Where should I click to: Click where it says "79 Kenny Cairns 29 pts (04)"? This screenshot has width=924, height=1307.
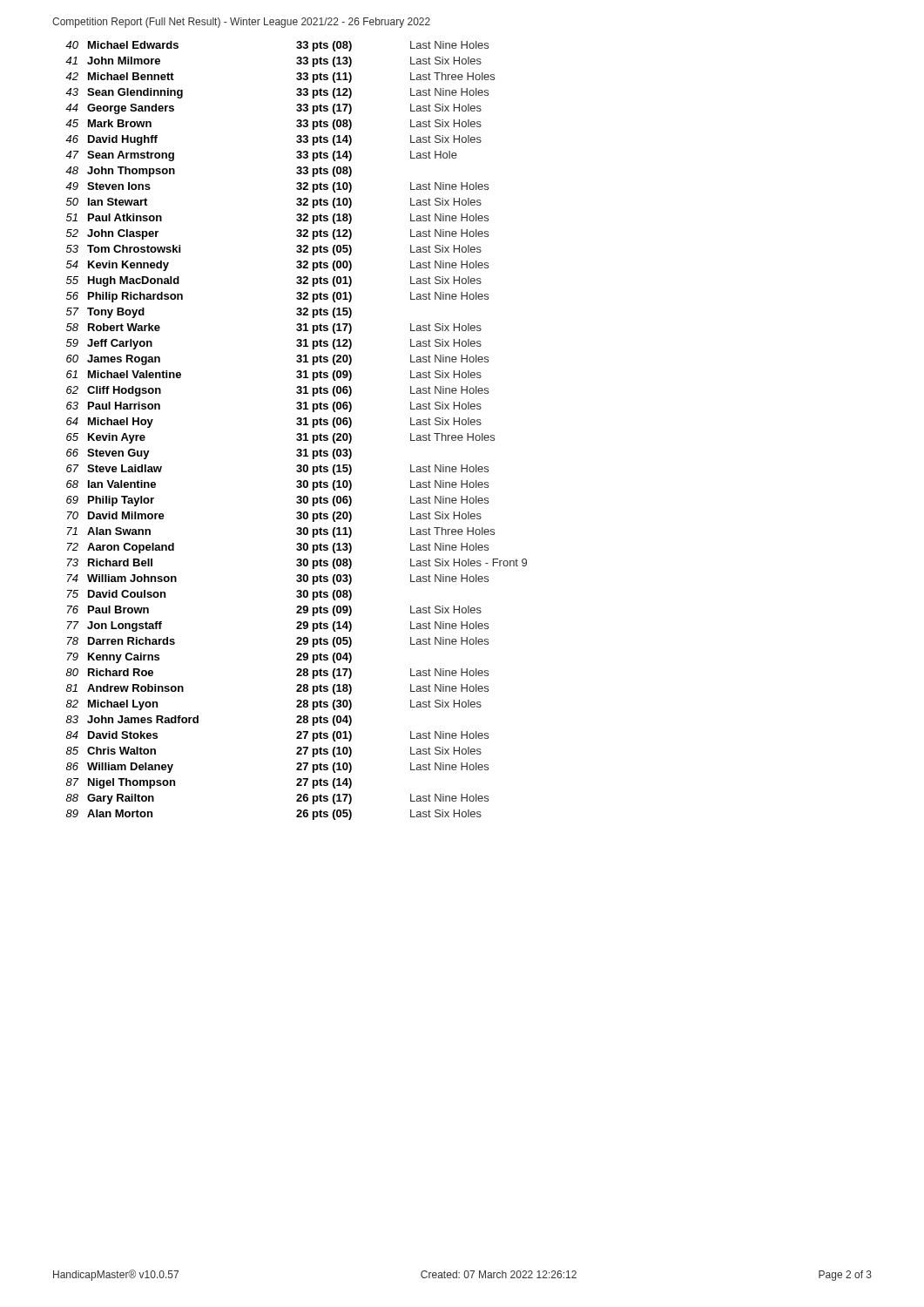coord(115,657)
